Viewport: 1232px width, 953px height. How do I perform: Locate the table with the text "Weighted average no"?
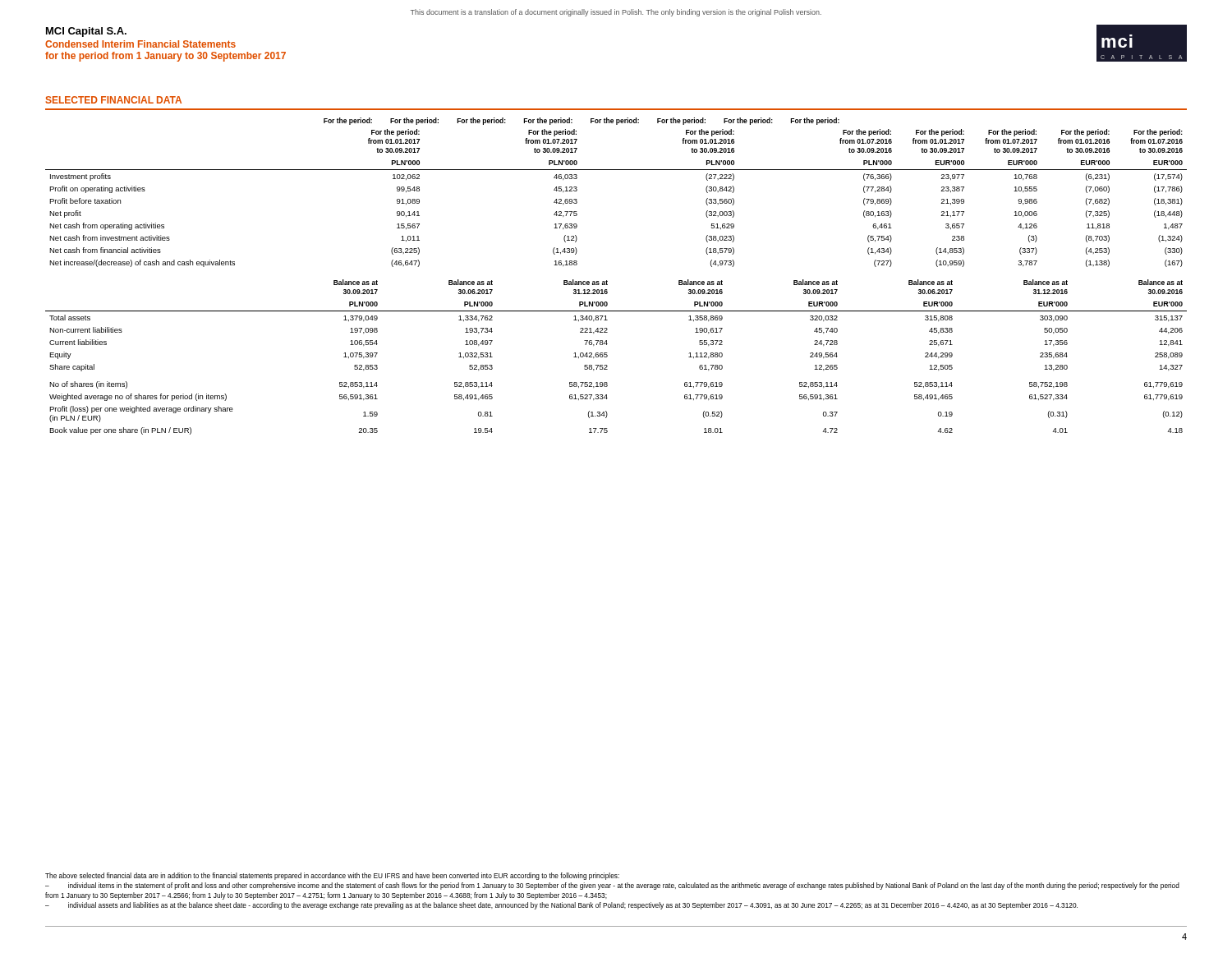[616, 357]
